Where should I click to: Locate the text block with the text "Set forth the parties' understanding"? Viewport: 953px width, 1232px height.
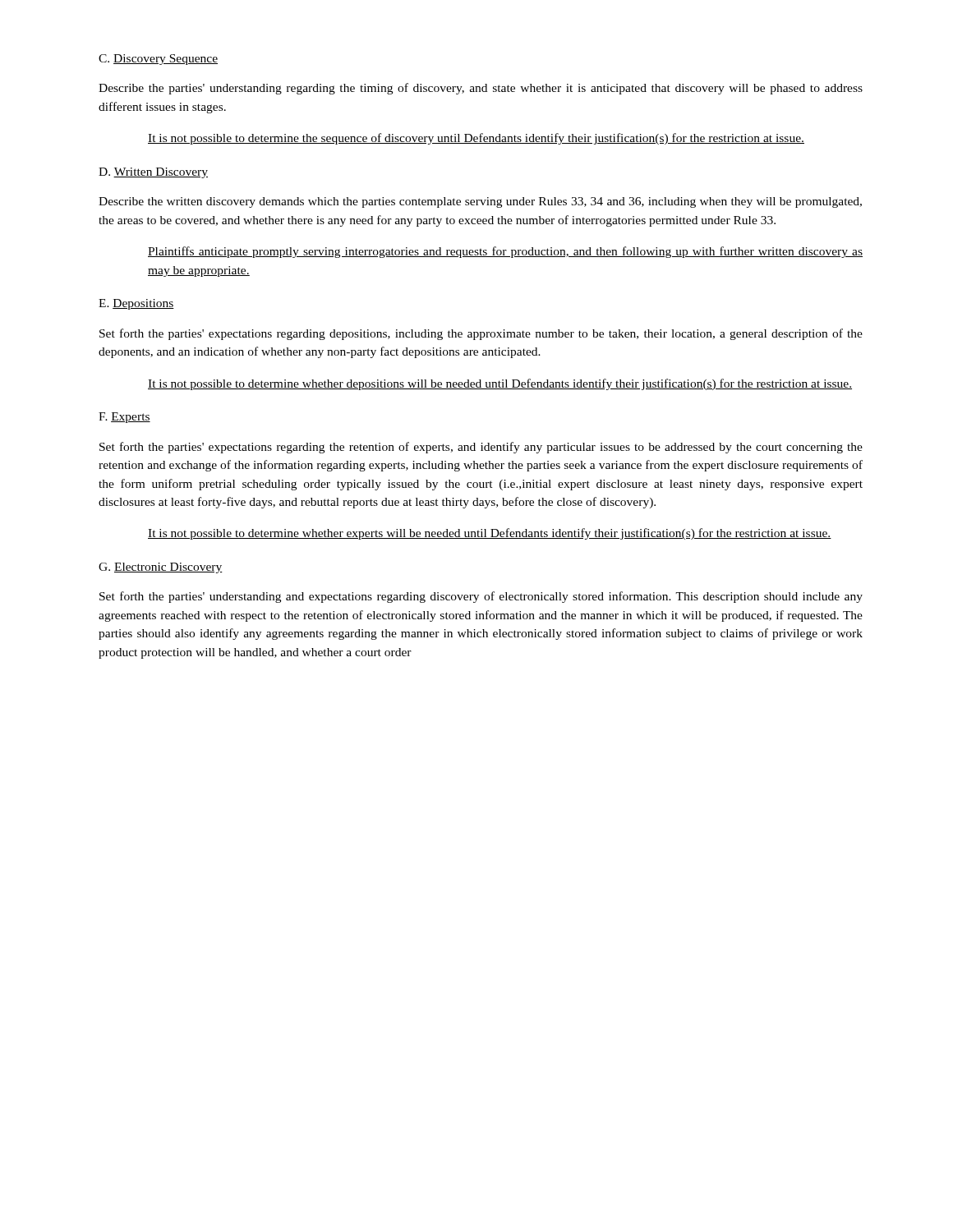point(481,624)
